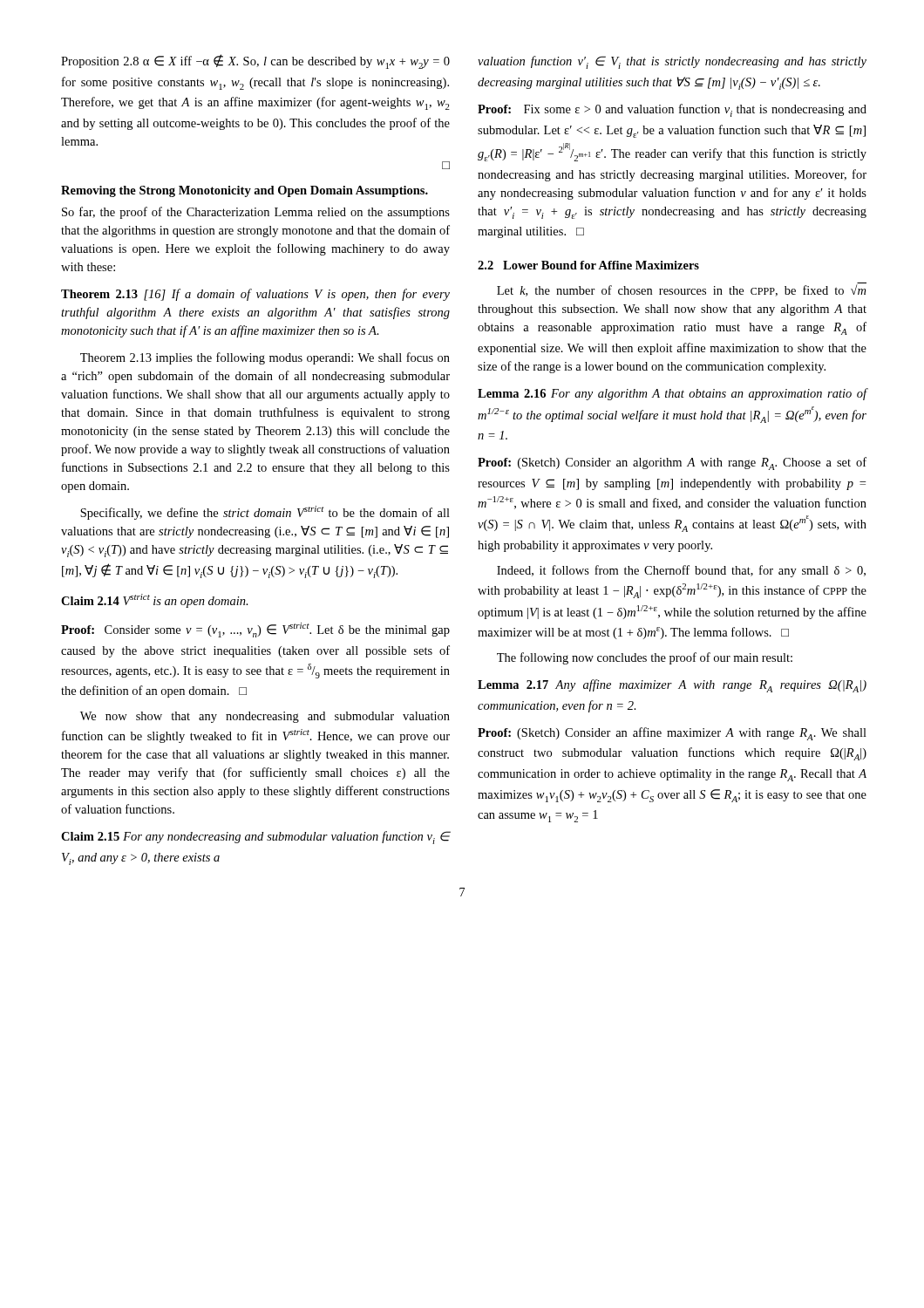
Task: Click on the block starting "Claim 2.14 Vstrict is"
Action: 255,601
